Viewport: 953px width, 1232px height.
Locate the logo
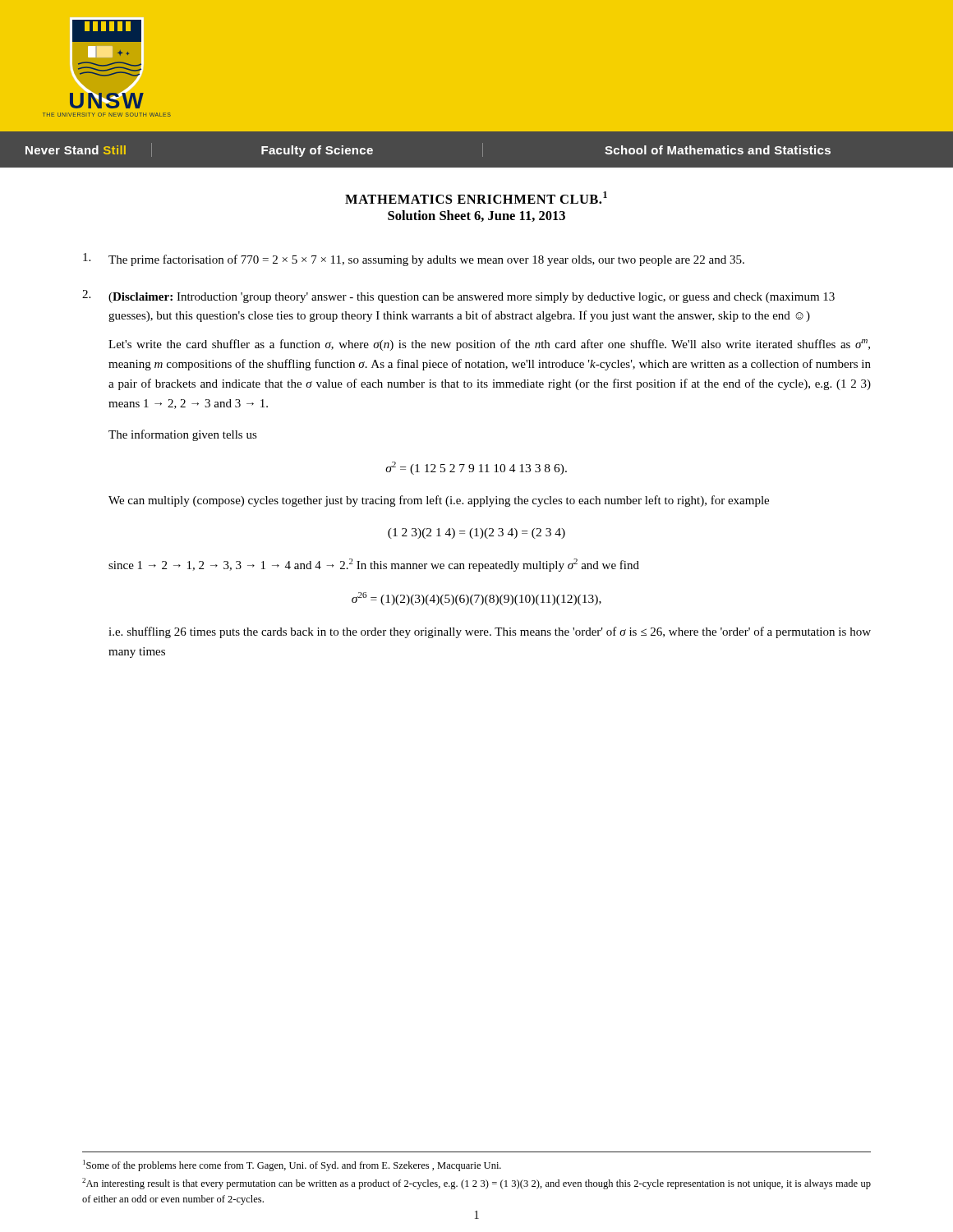111,66
